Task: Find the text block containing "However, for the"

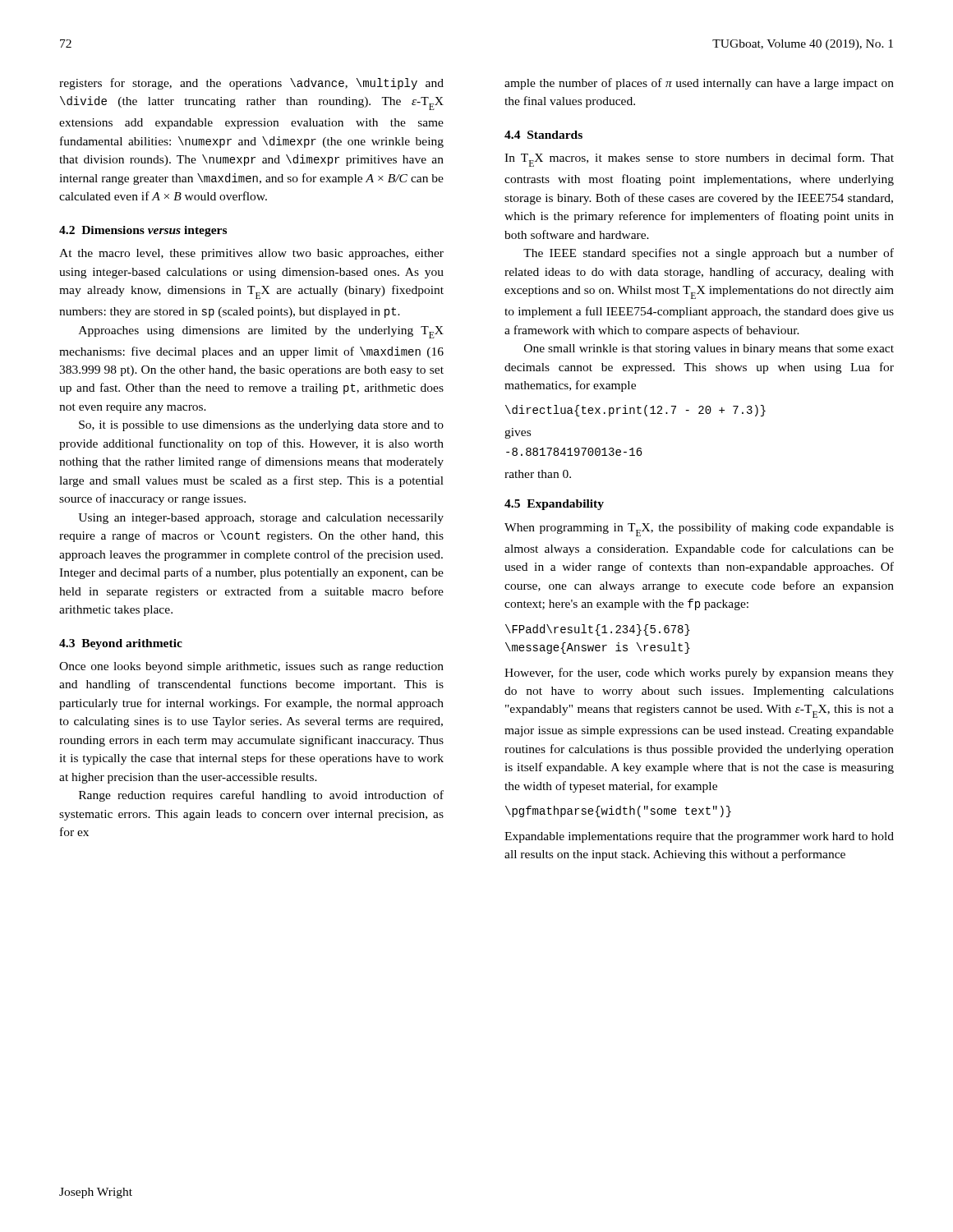Action: (699, 729)
